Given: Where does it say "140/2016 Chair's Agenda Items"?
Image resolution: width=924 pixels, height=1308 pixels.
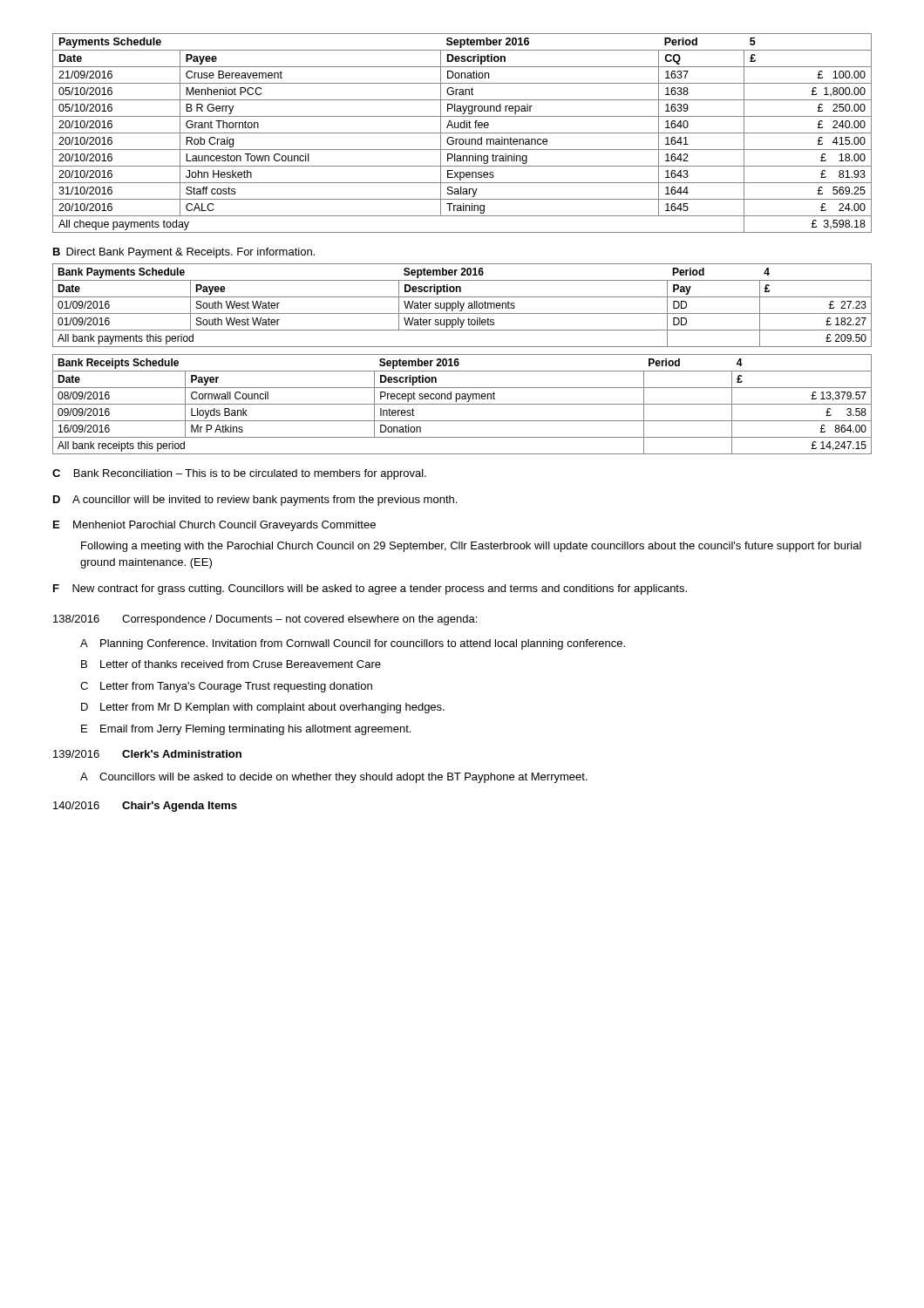Looking at the screenshot, I should [x=145, y=805].
